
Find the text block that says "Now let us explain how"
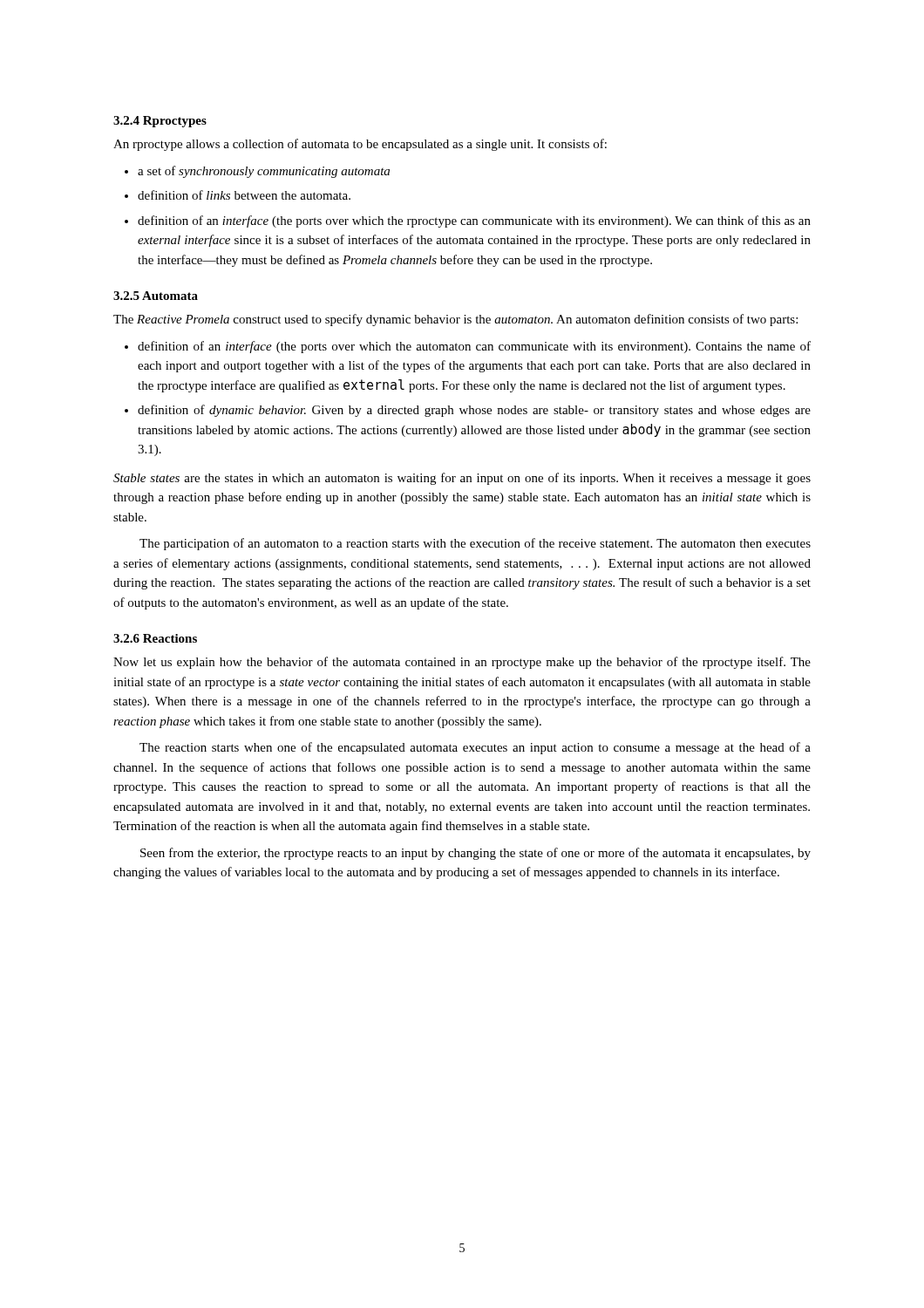click(462, 767)
